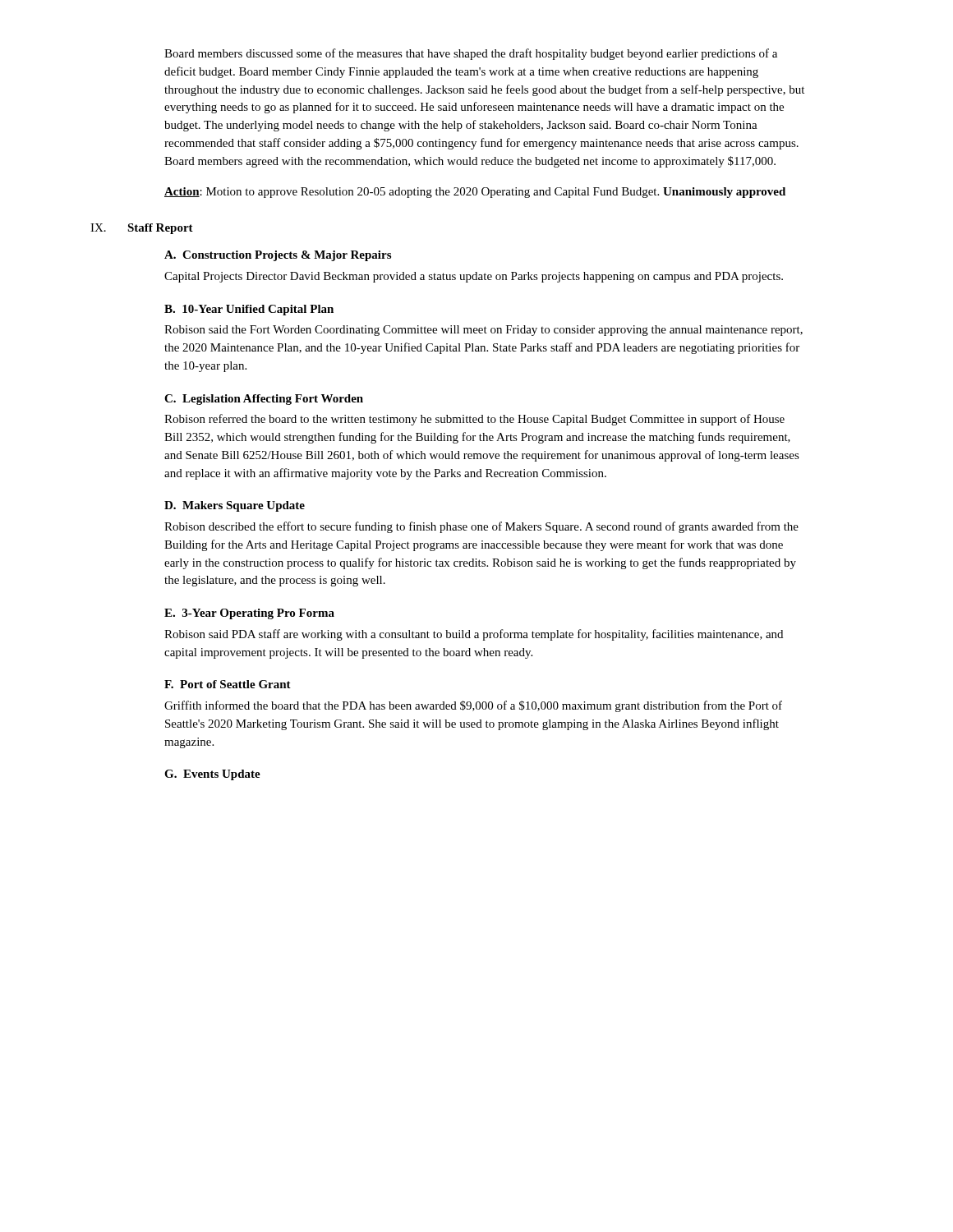Locate the region starting "Board members discussed"
Image resolution: width=953 pixels, height=1232 pixels.
pos(484,107)
